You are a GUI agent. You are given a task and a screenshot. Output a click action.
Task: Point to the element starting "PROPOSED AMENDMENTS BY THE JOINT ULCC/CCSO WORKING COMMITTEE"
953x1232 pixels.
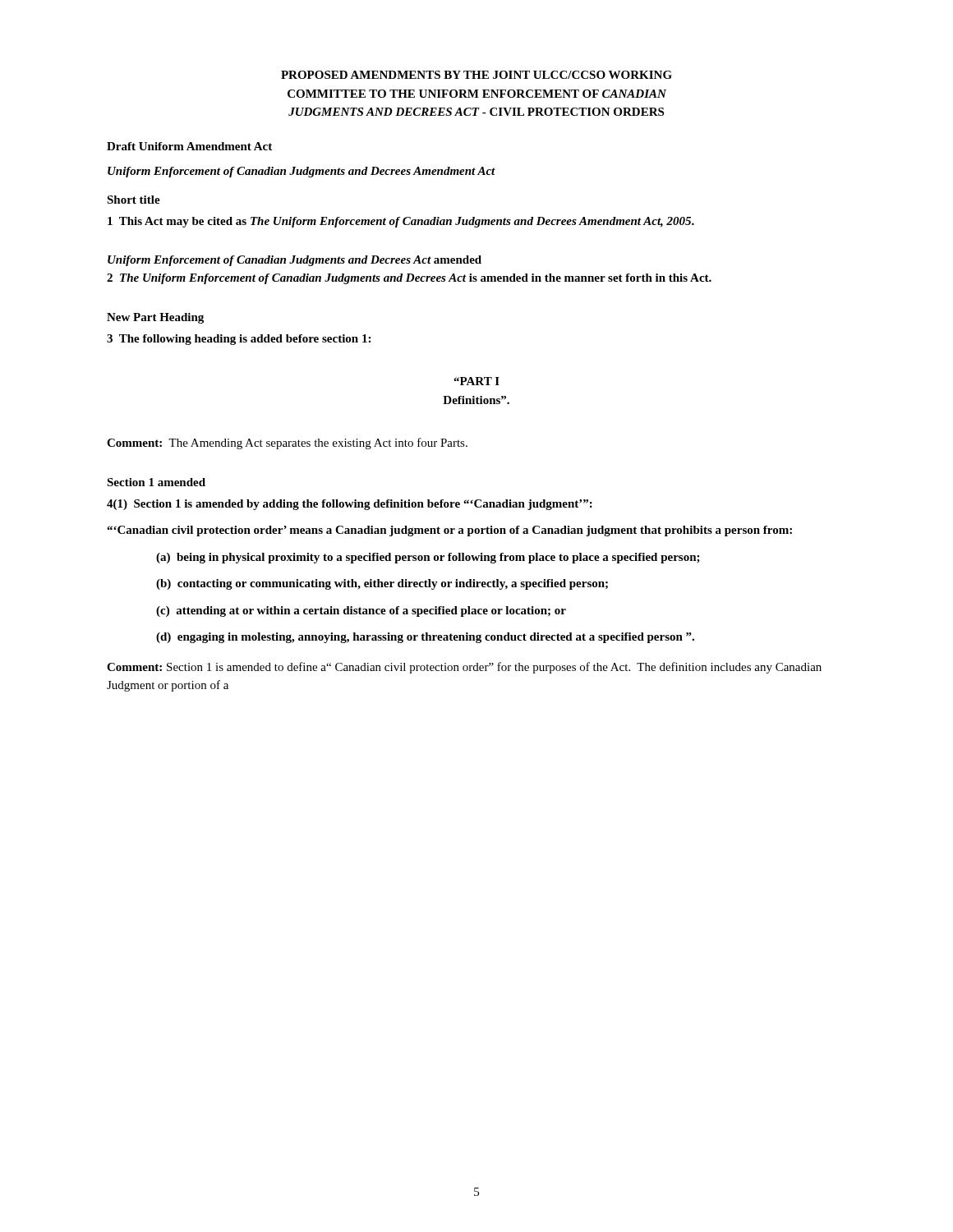tap(476, 93)
